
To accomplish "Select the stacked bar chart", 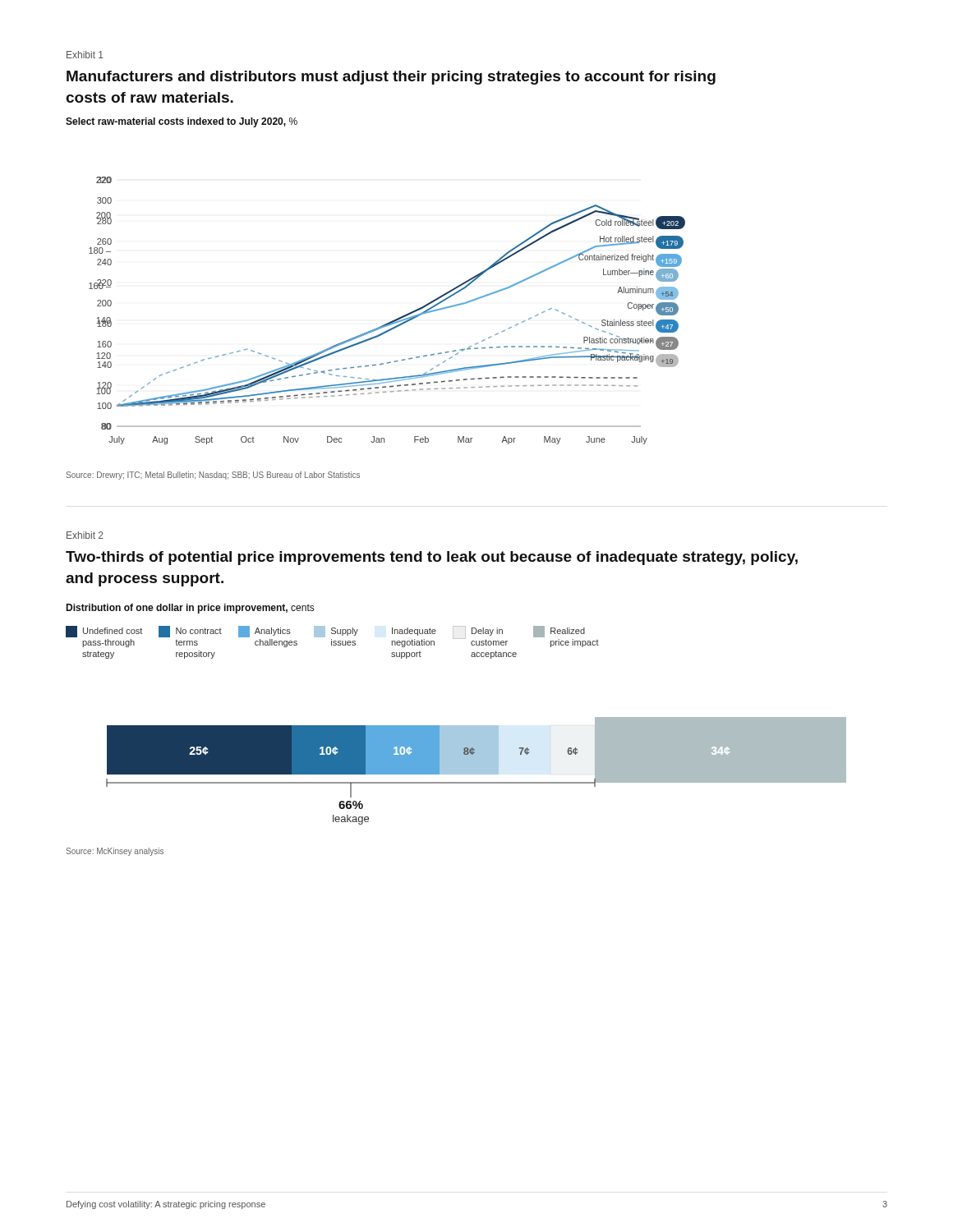I will coord(476,758).
